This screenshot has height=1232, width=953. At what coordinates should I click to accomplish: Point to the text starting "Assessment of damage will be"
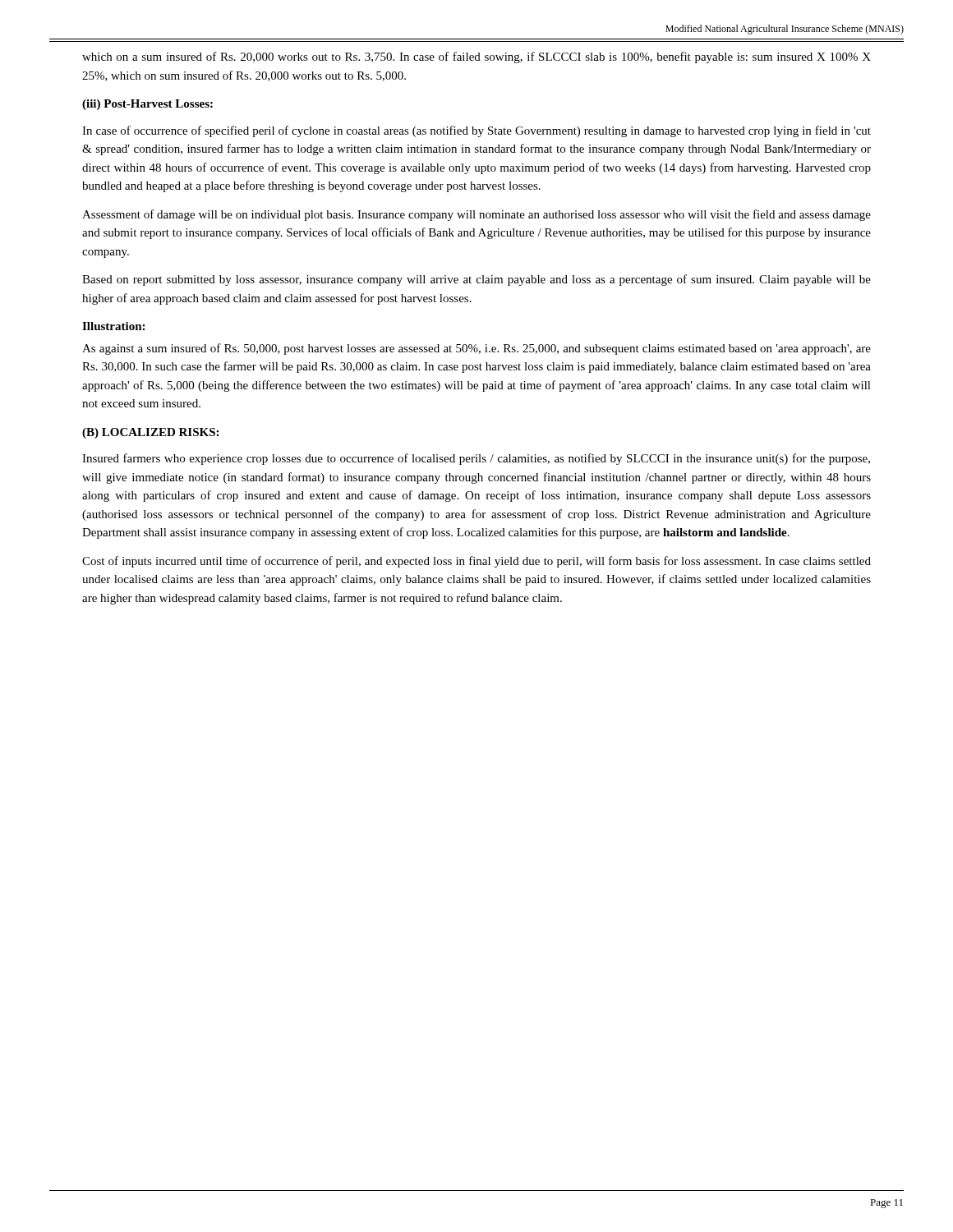tap(476, 233)
